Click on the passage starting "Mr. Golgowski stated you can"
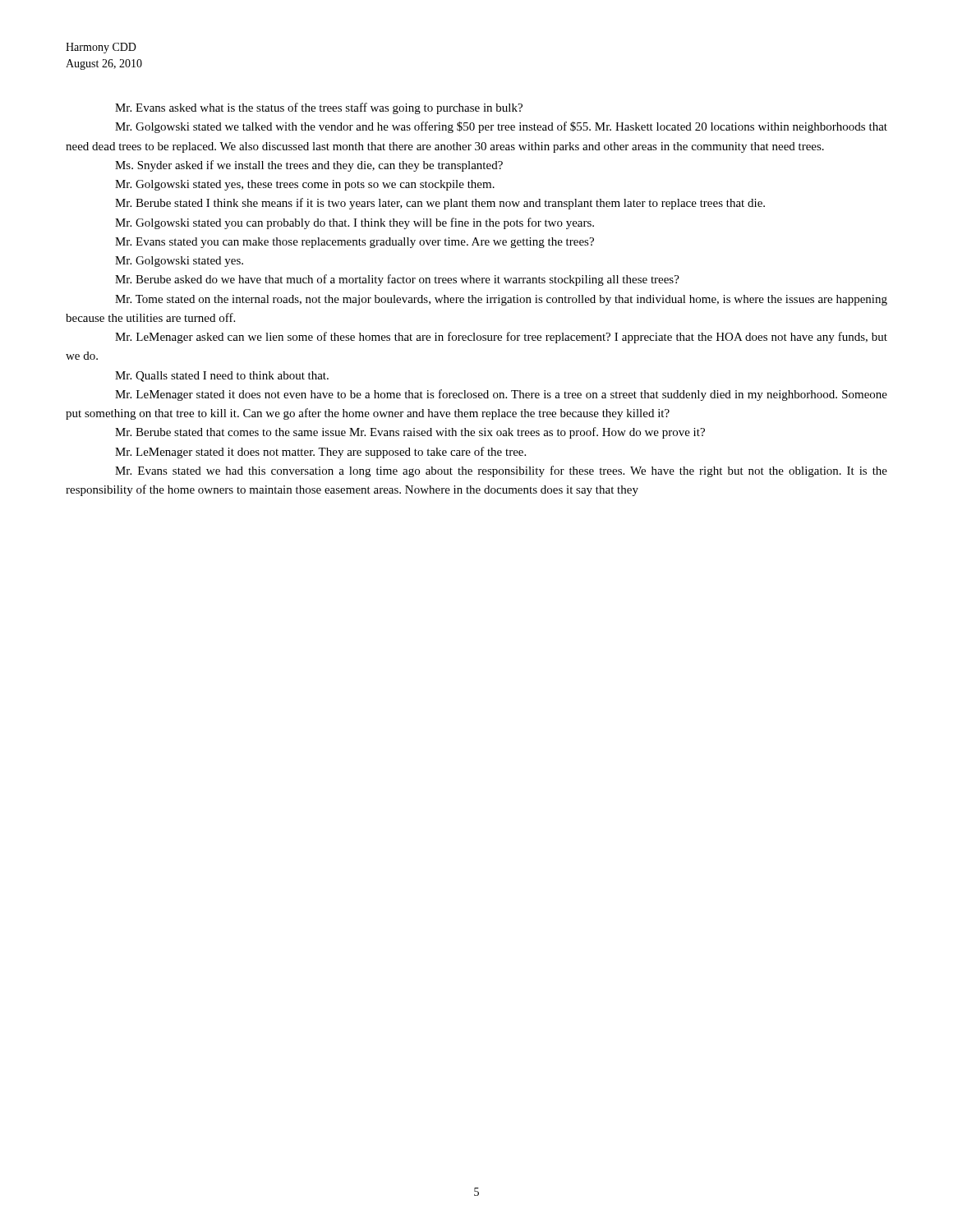The height and width of the screenshot is (1232, 953). (355, 222)
